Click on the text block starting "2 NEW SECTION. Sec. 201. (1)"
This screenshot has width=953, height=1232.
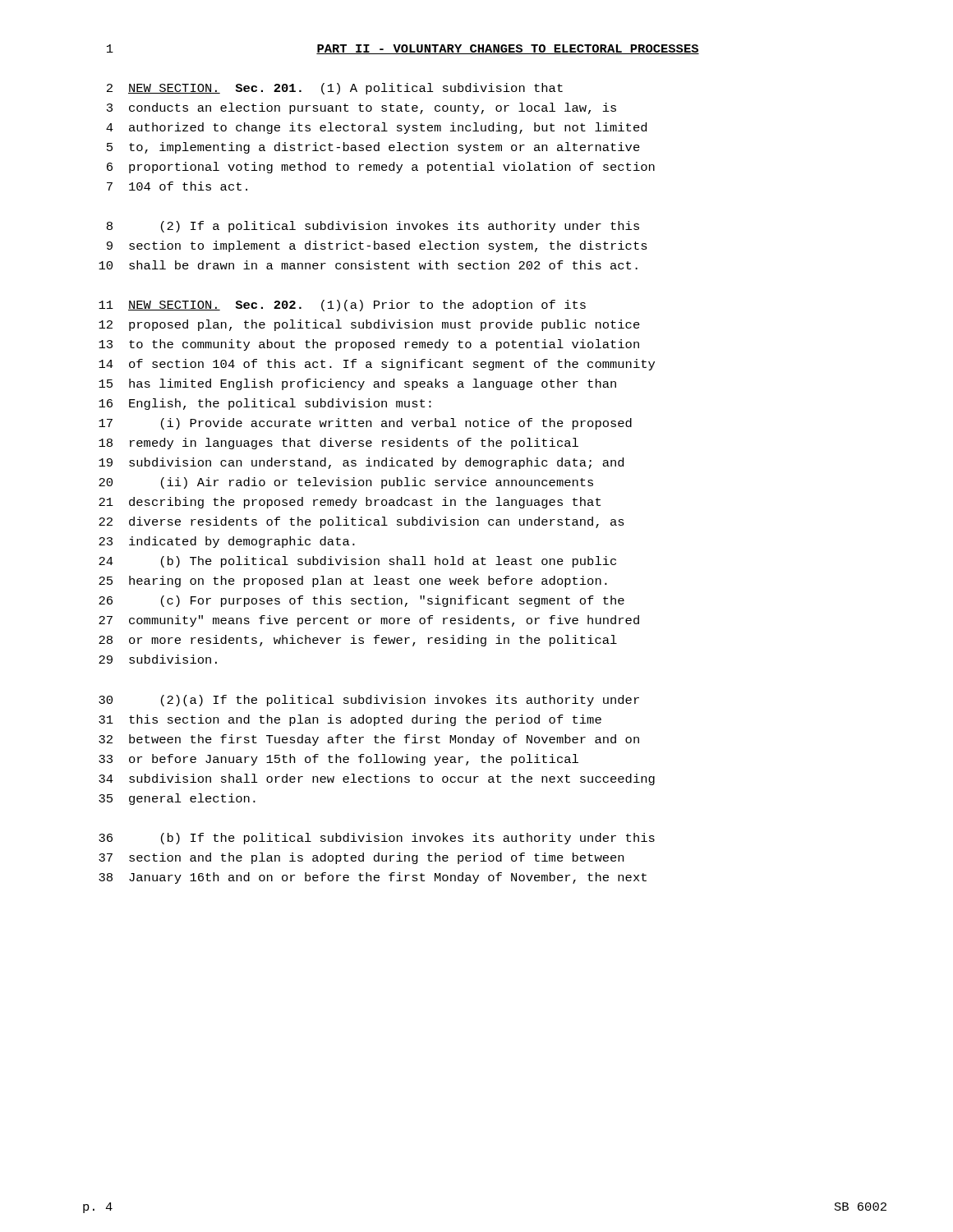(485, 138)
